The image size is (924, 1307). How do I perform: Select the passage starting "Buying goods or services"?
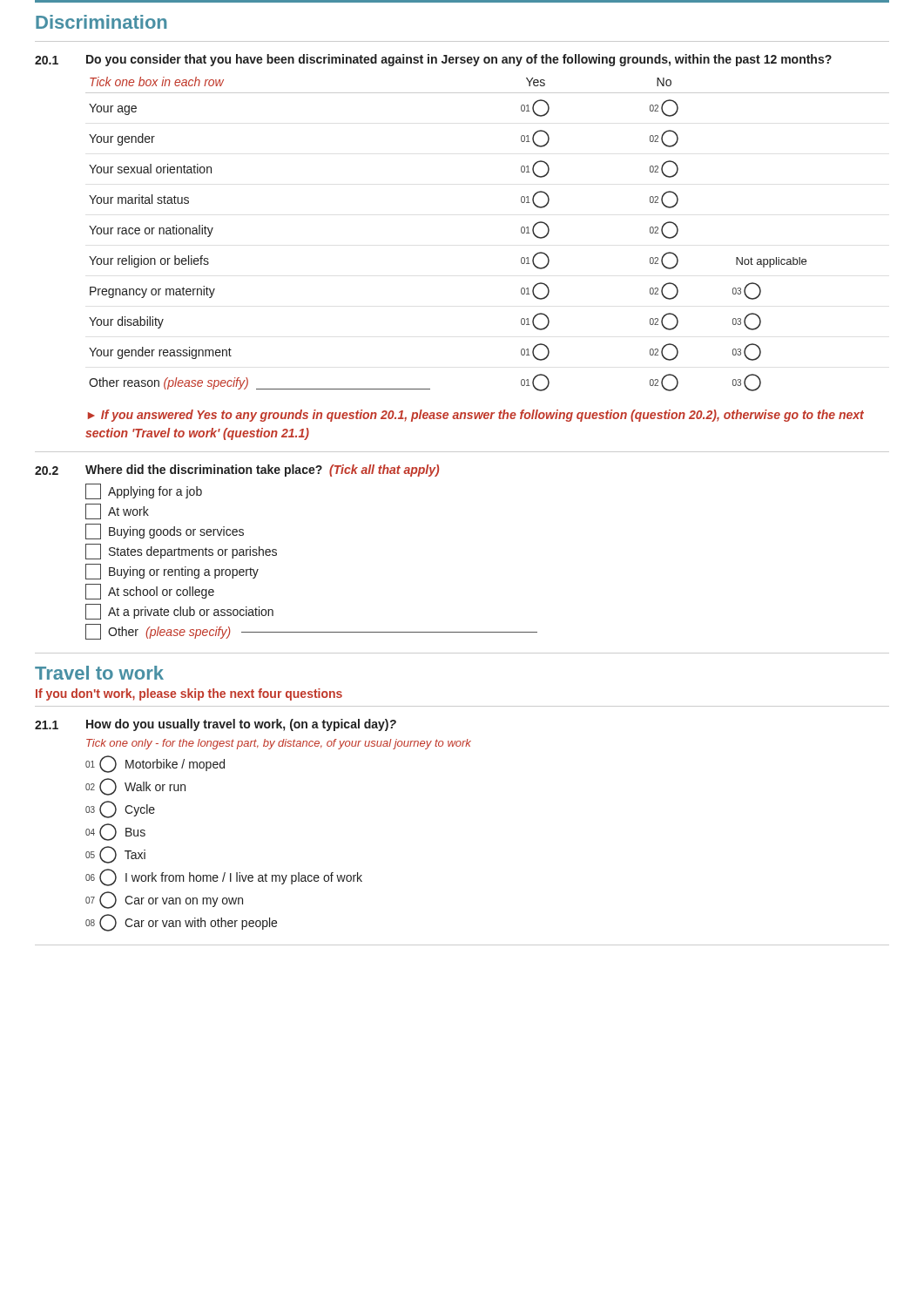coord(165,532)
